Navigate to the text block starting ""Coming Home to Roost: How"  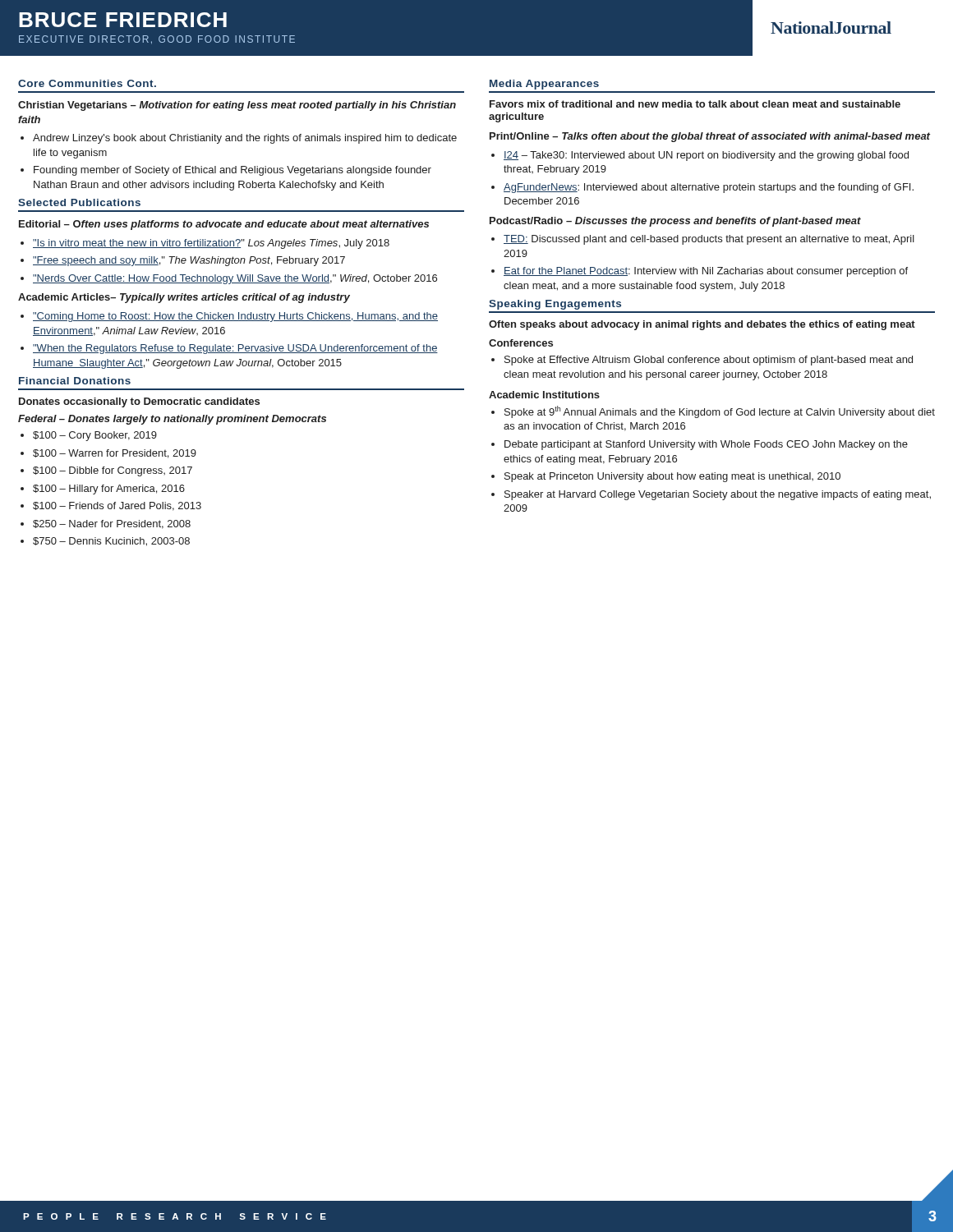click(x=235, y=323)
